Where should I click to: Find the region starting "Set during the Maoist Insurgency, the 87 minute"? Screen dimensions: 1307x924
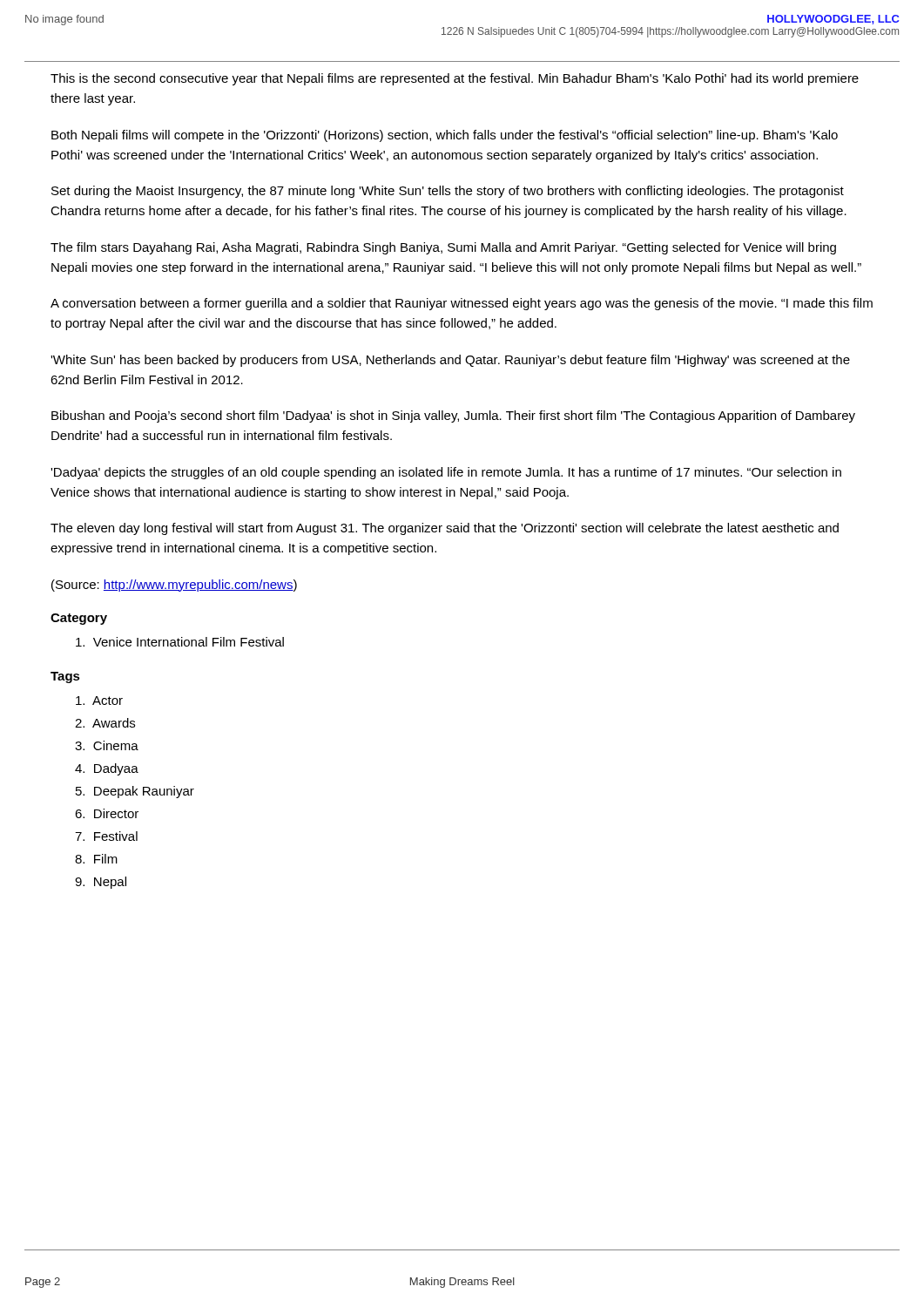pos(449,200)
